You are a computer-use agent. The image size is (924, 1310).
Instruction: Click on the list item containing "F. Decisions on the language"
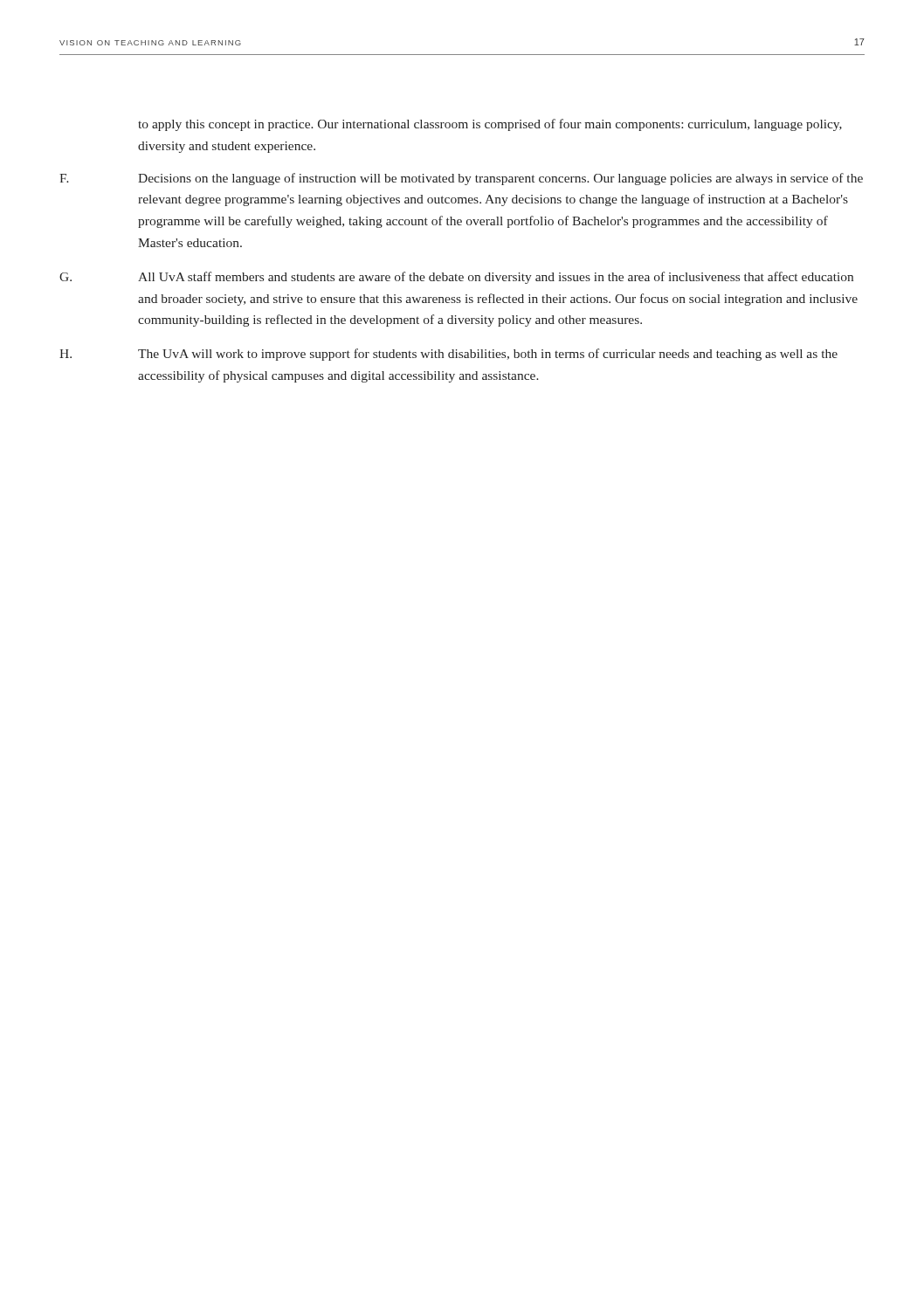(462, 211)
